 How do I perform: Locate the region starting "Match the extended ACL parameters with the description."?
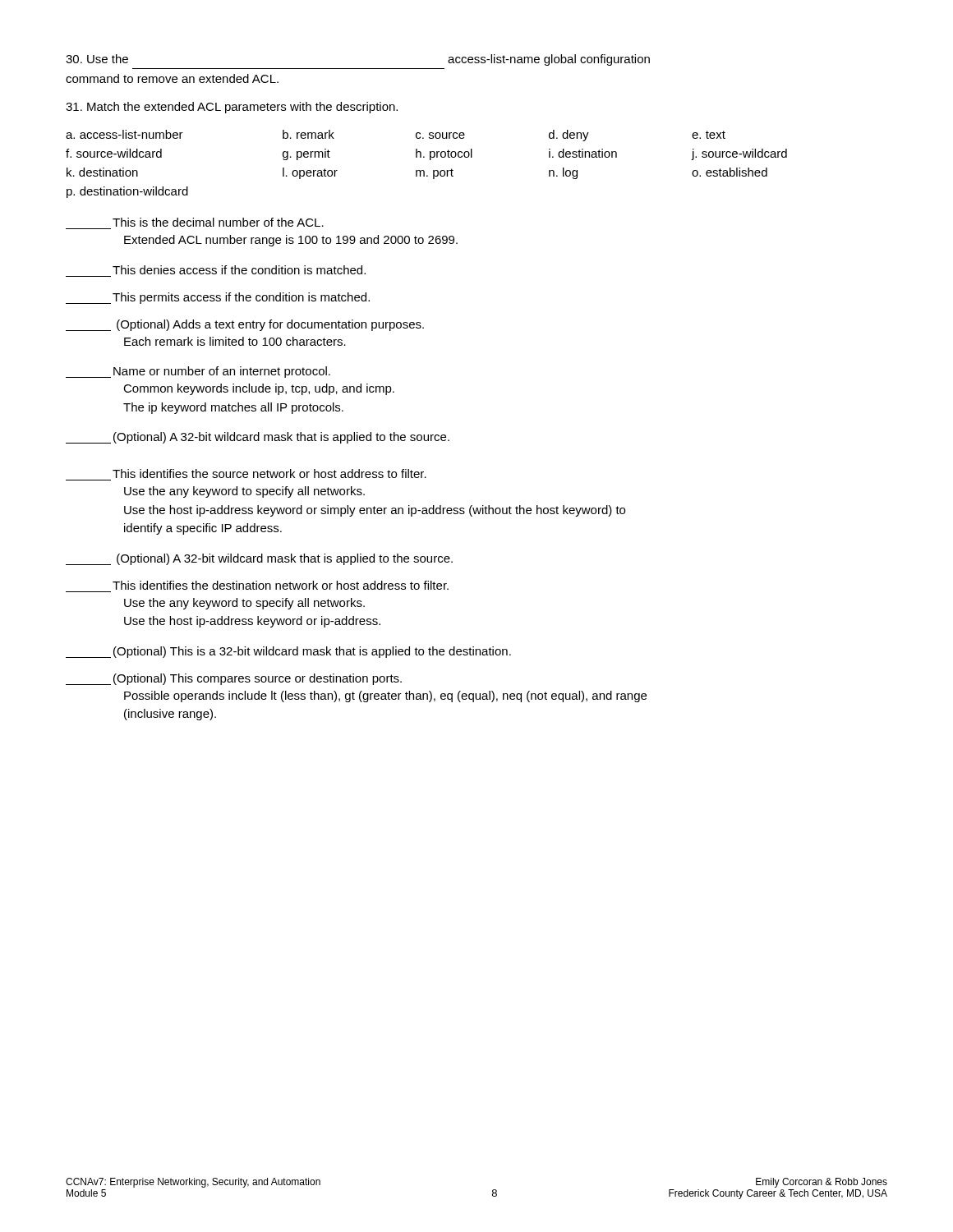coord(232,106)
